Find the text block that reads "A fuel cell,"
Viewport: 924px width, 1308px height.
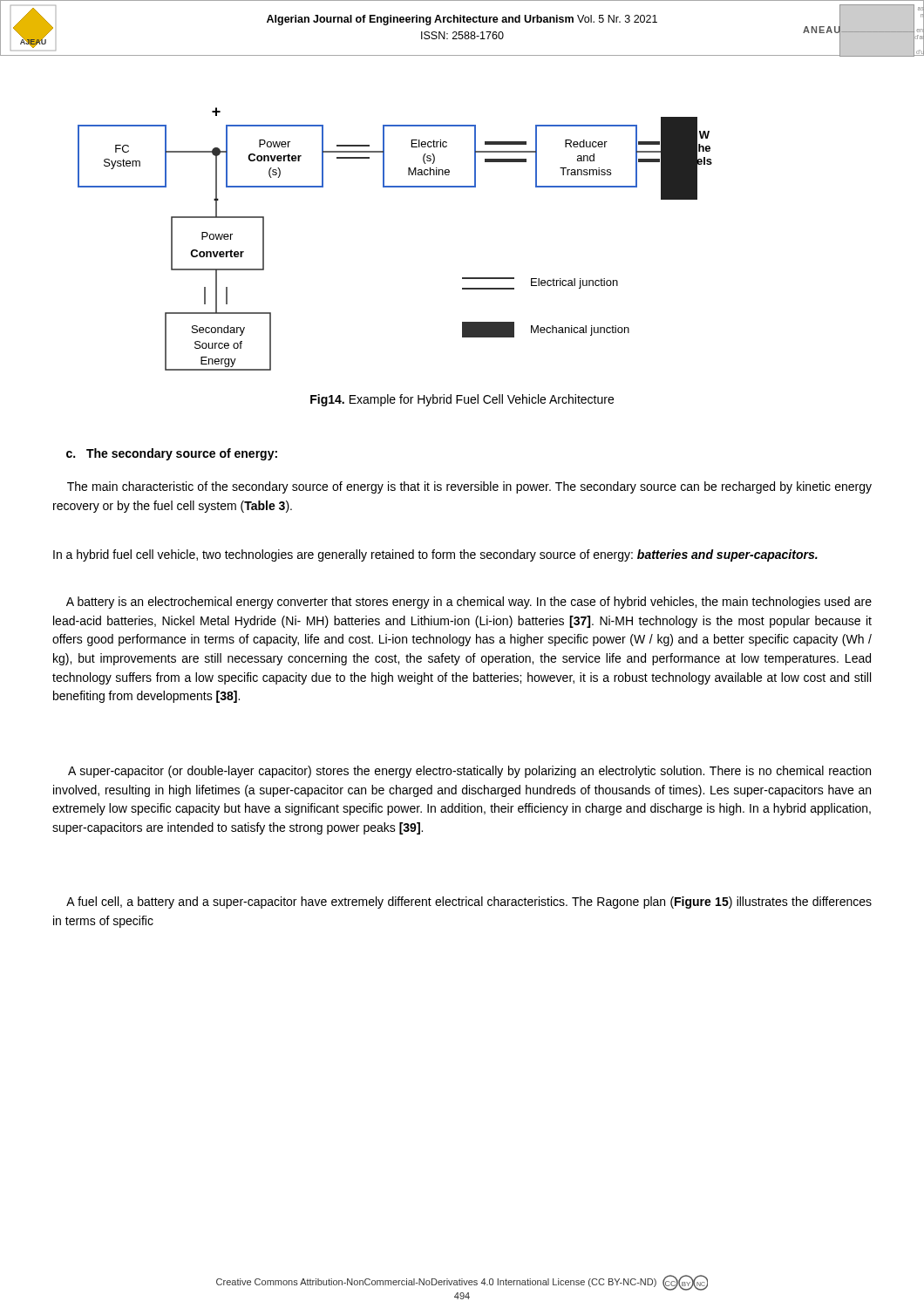coord(462,911)
